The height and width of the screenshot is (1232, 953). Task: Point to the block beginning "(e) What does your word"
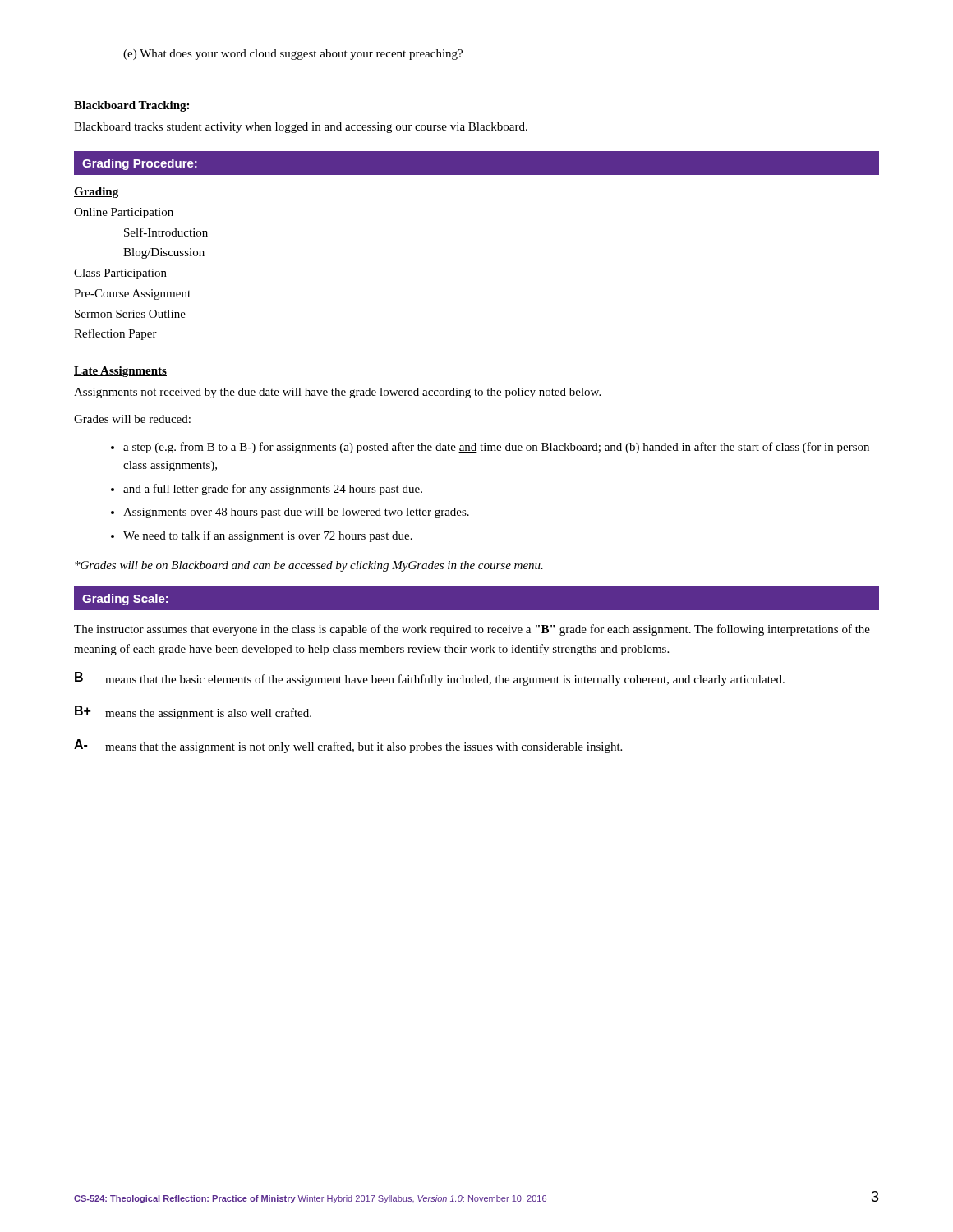point(293,53)
